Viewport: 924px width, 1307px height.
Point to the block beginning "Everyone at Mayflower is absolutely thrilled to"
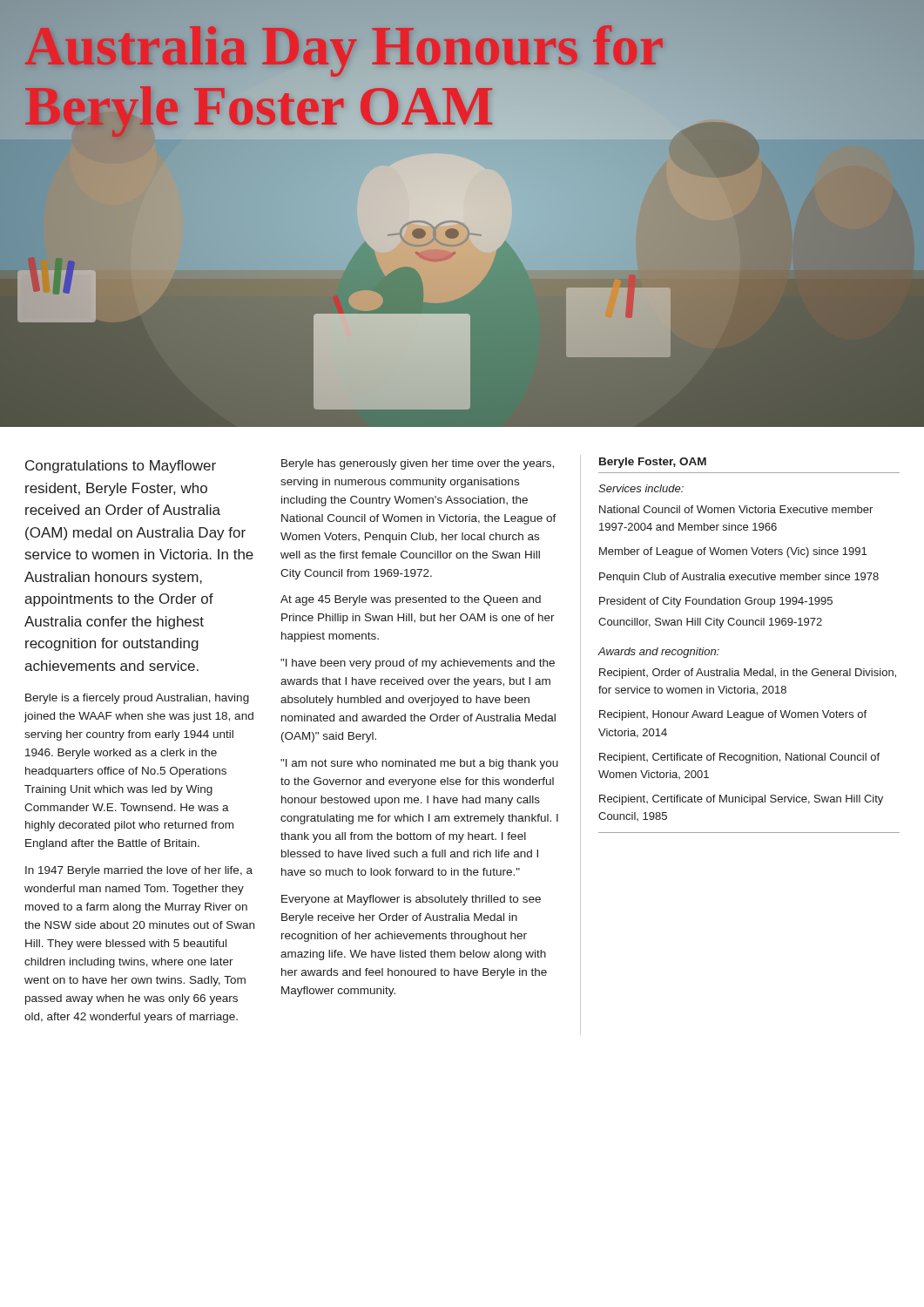click(x=414, y=945)
